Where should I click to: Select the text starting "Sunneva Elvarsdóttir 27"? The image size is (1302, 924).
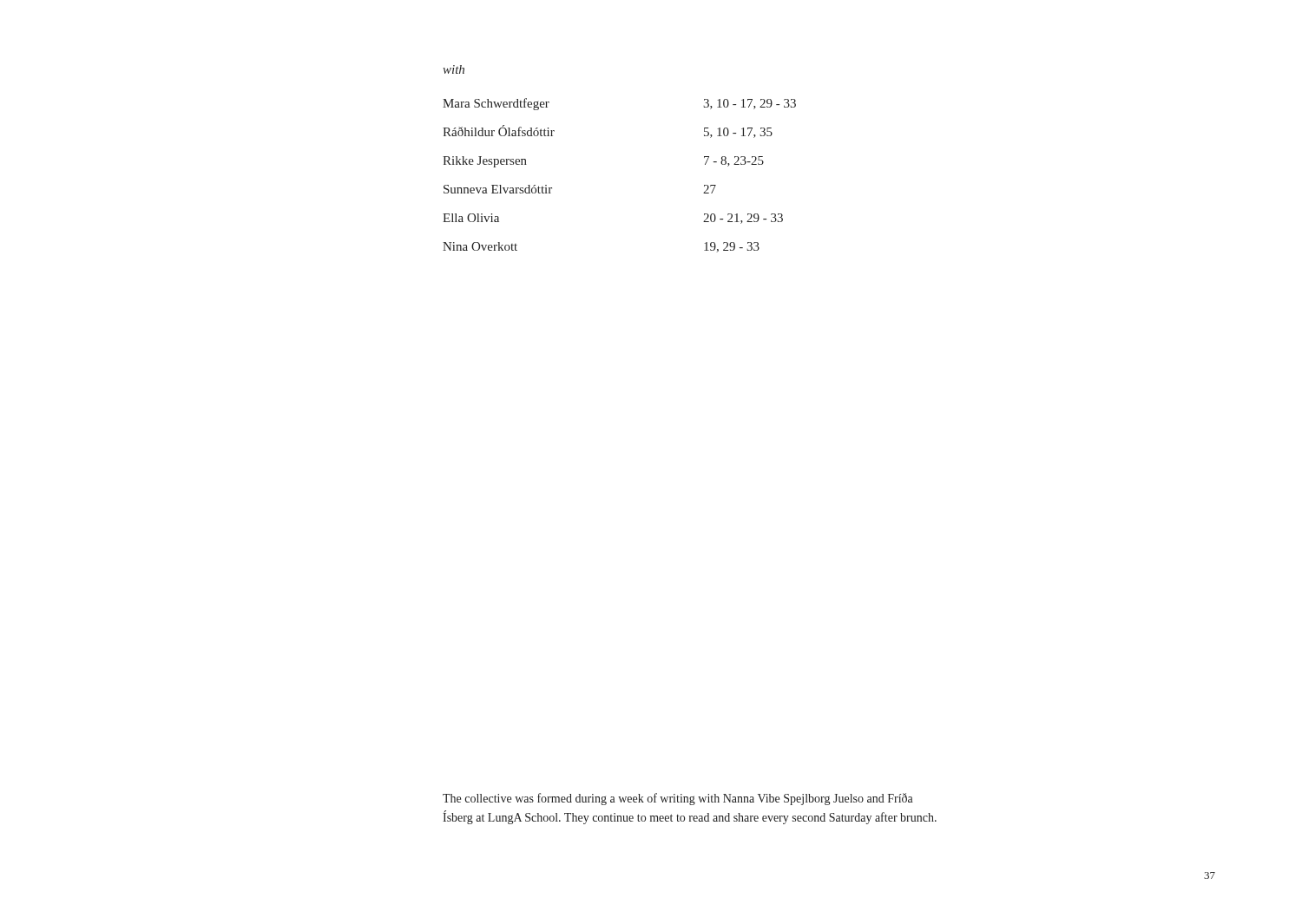pyautogui.click(x=500, y=189)
